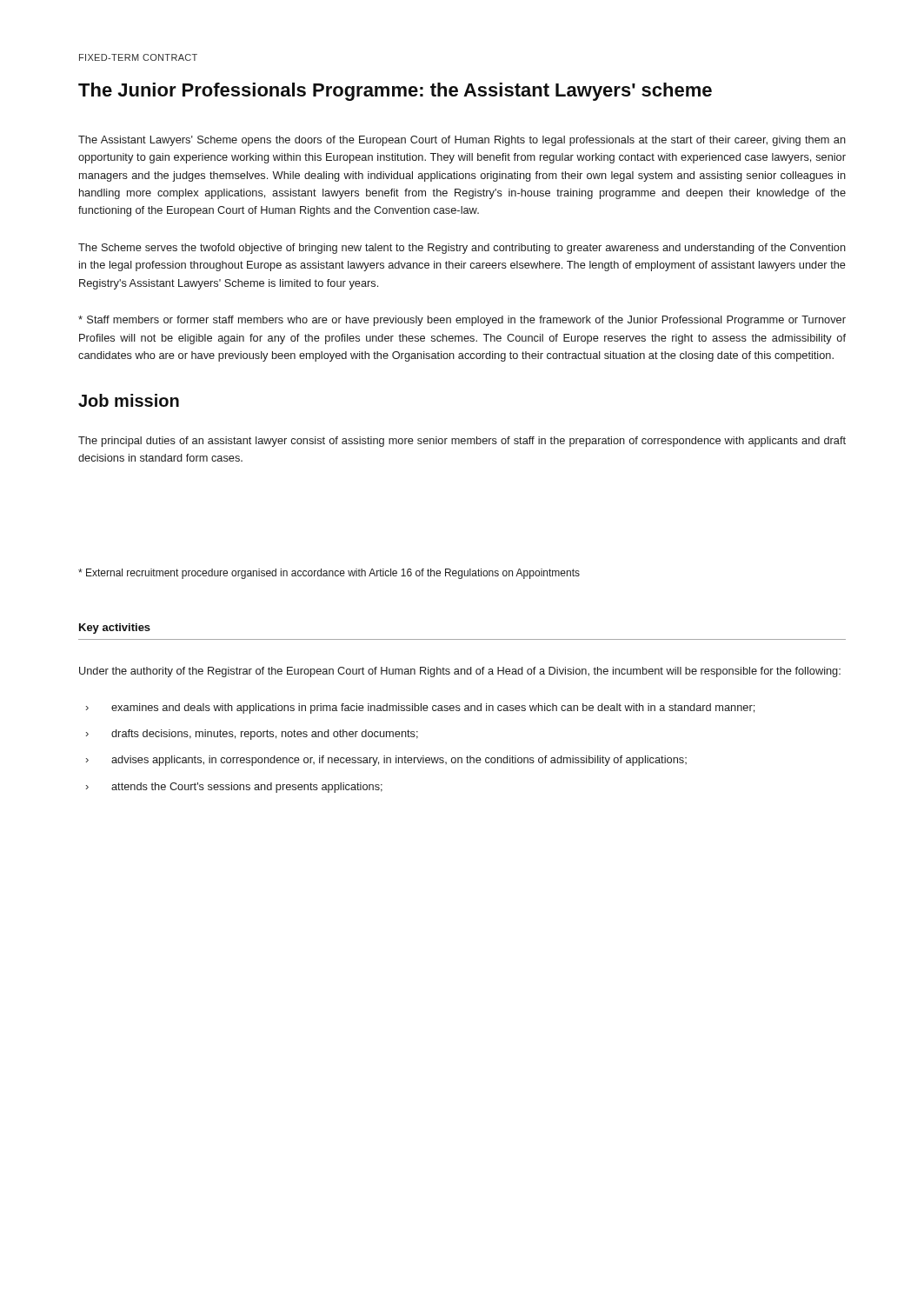Image resolution: width=924 pixels, height=1304 pixels.
Task: Find the section header that reads "Job mission"
Action: pos(129,401)
